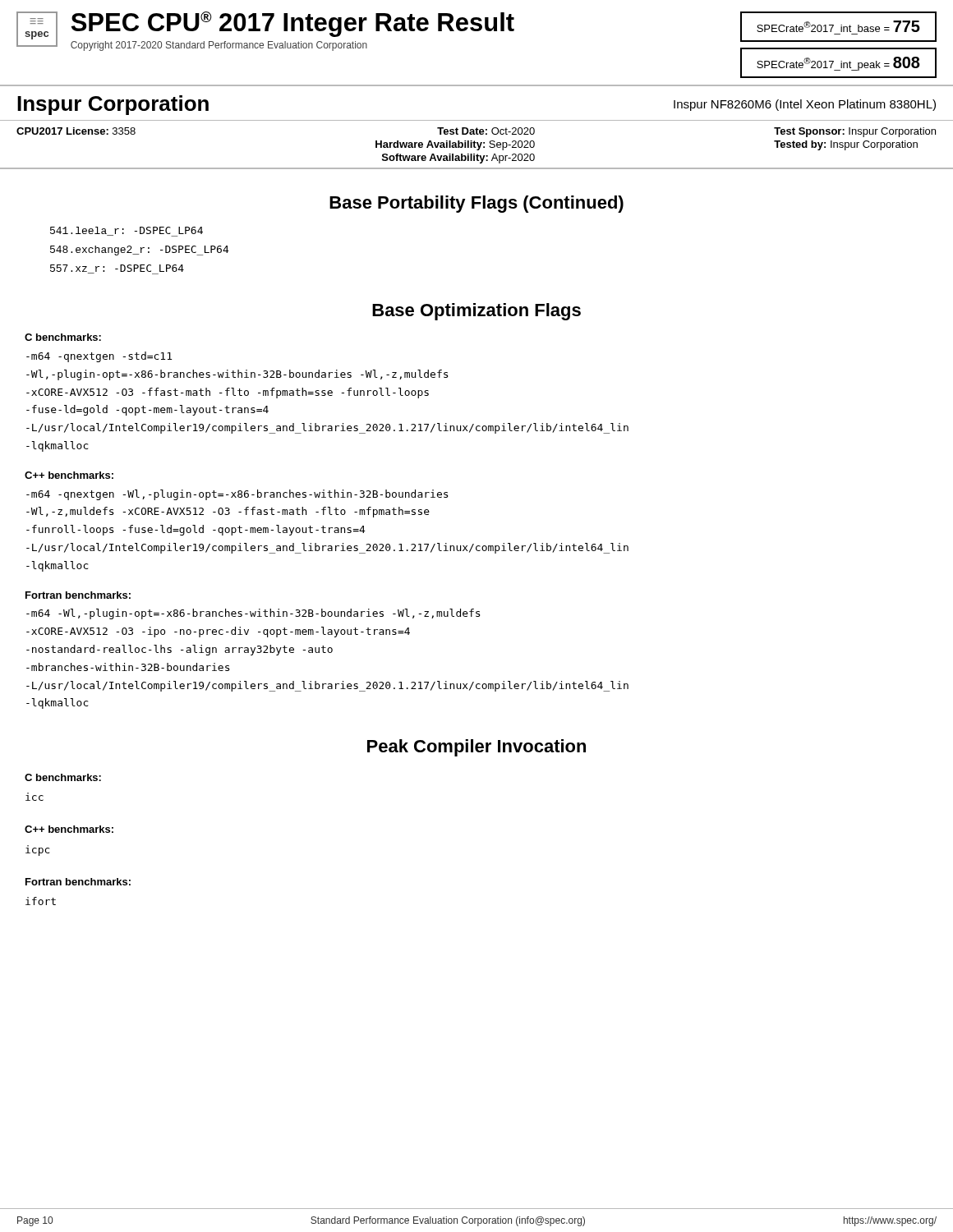Where does it say "Peak Compiler Invocation"?
Viewport: 953px width, 1232px height.
pos(476,746)
